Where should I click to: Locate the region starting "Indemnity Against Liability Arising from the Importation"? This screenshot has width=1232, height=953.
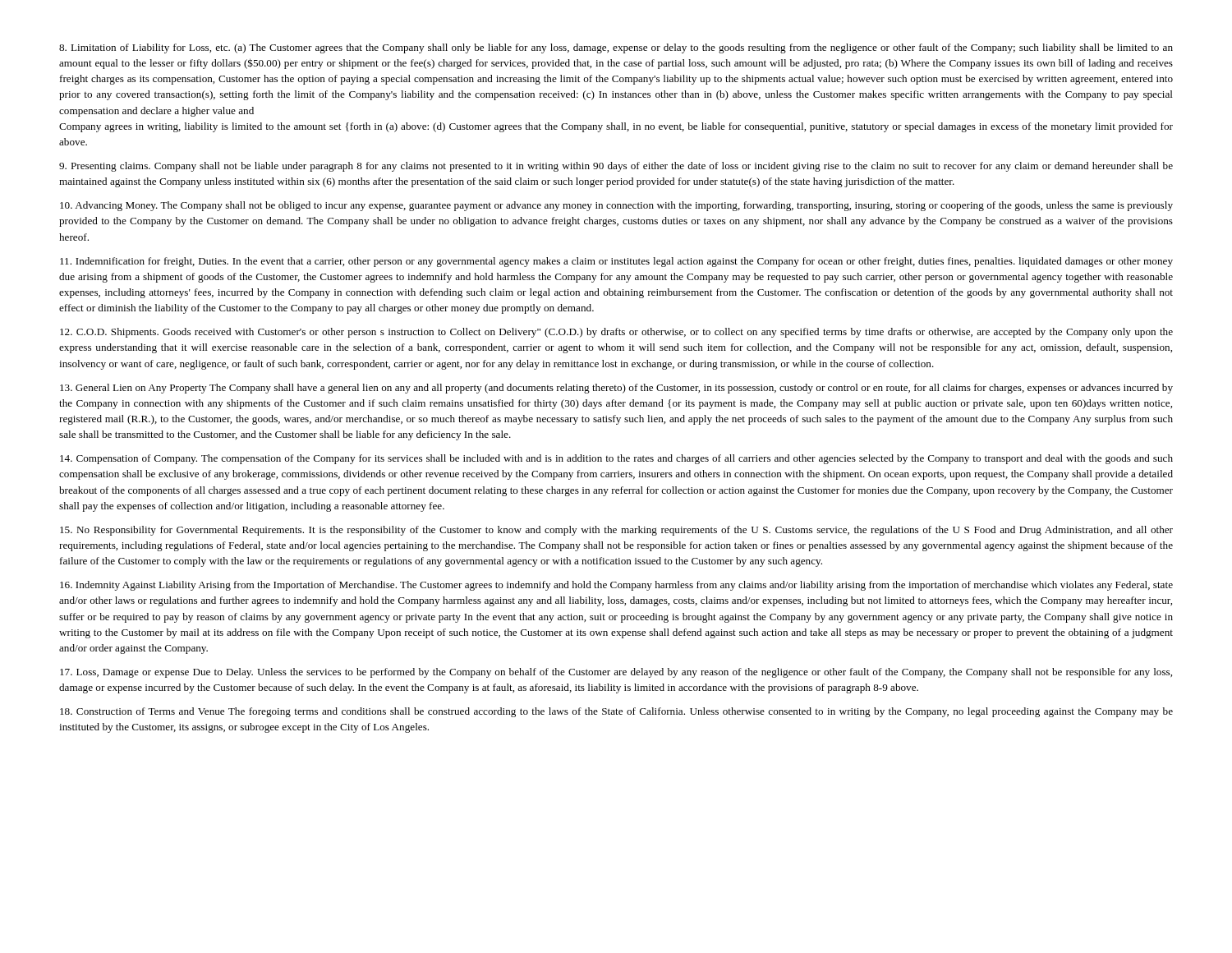pos(616,616)
